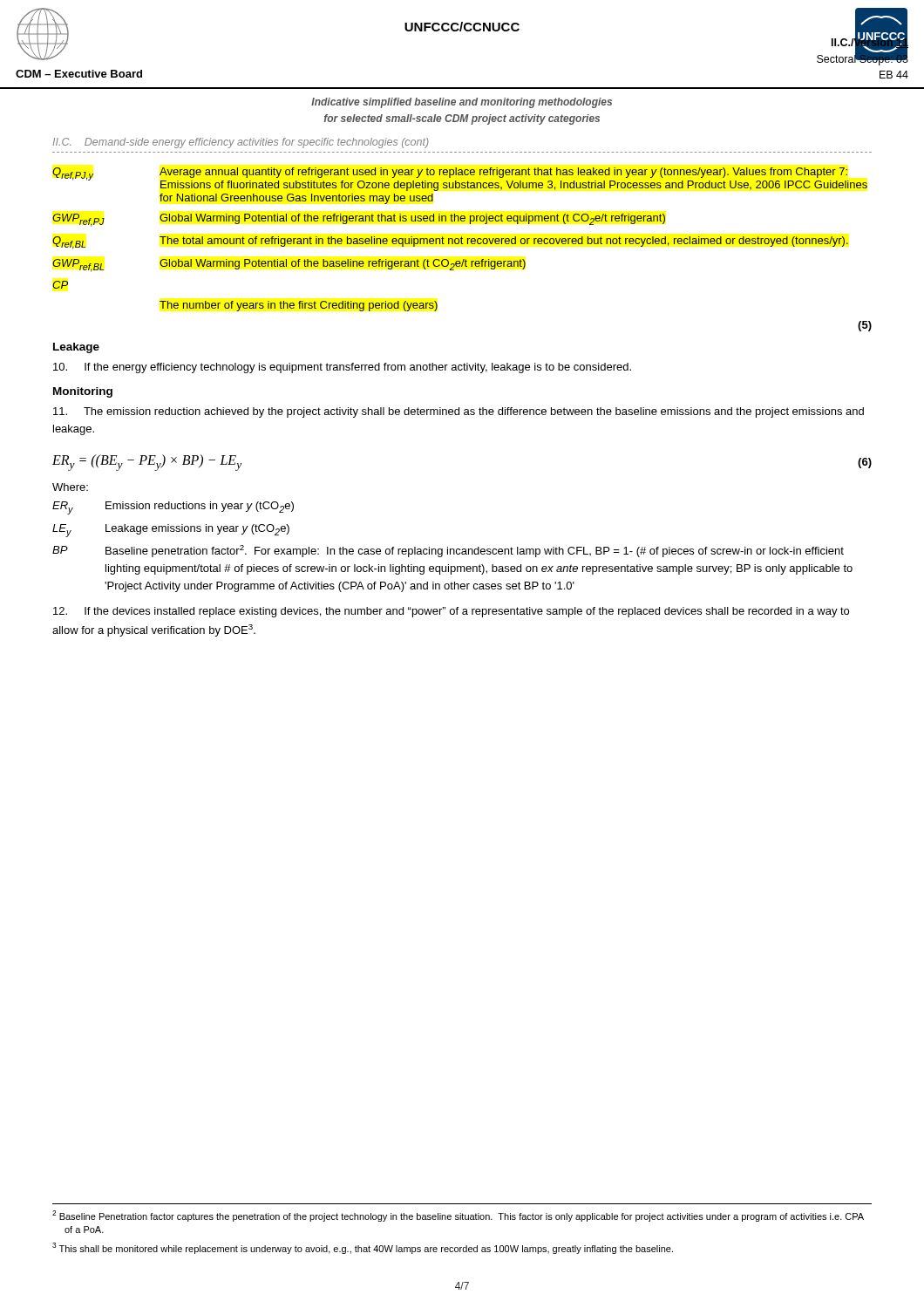Click the passage that begins "If the energy efficiency"
Viewport: 924px width, 1308px height.
tap(342, 367)
